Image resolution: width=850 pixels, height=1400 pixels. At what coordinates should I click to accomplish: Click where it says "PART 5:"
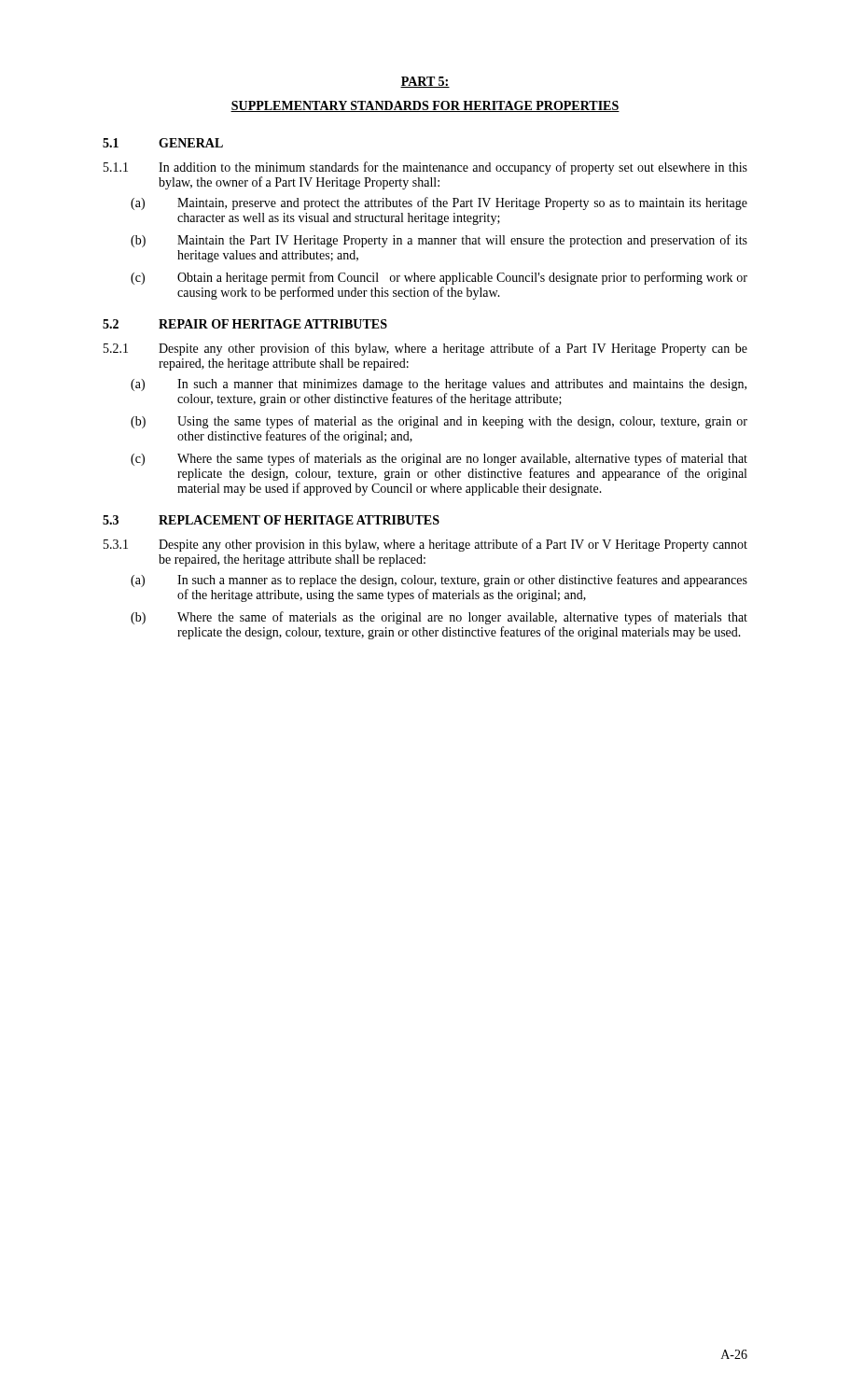point(425,82)
